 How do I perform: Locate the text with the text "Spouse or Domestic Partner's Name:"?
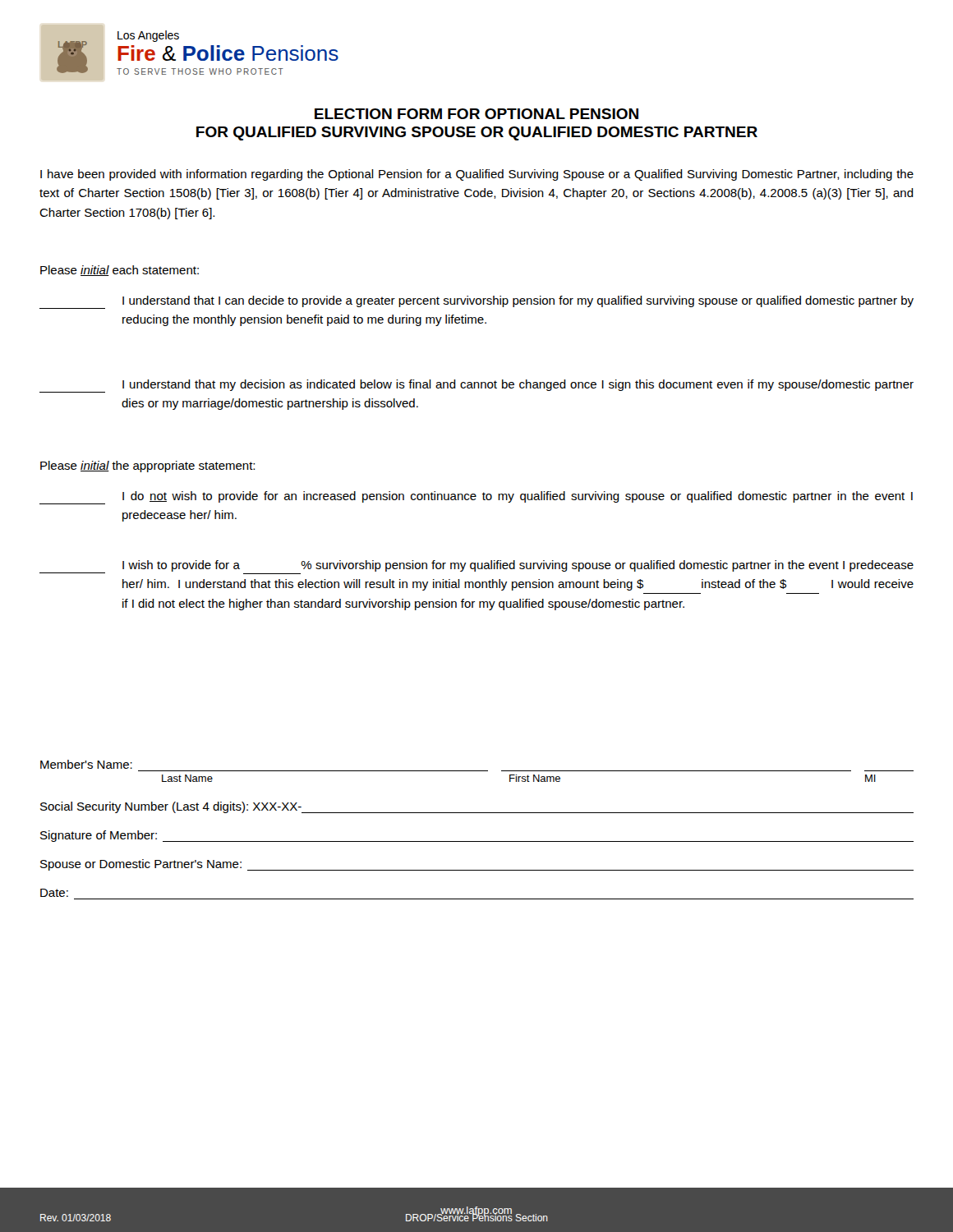point(476,863)
